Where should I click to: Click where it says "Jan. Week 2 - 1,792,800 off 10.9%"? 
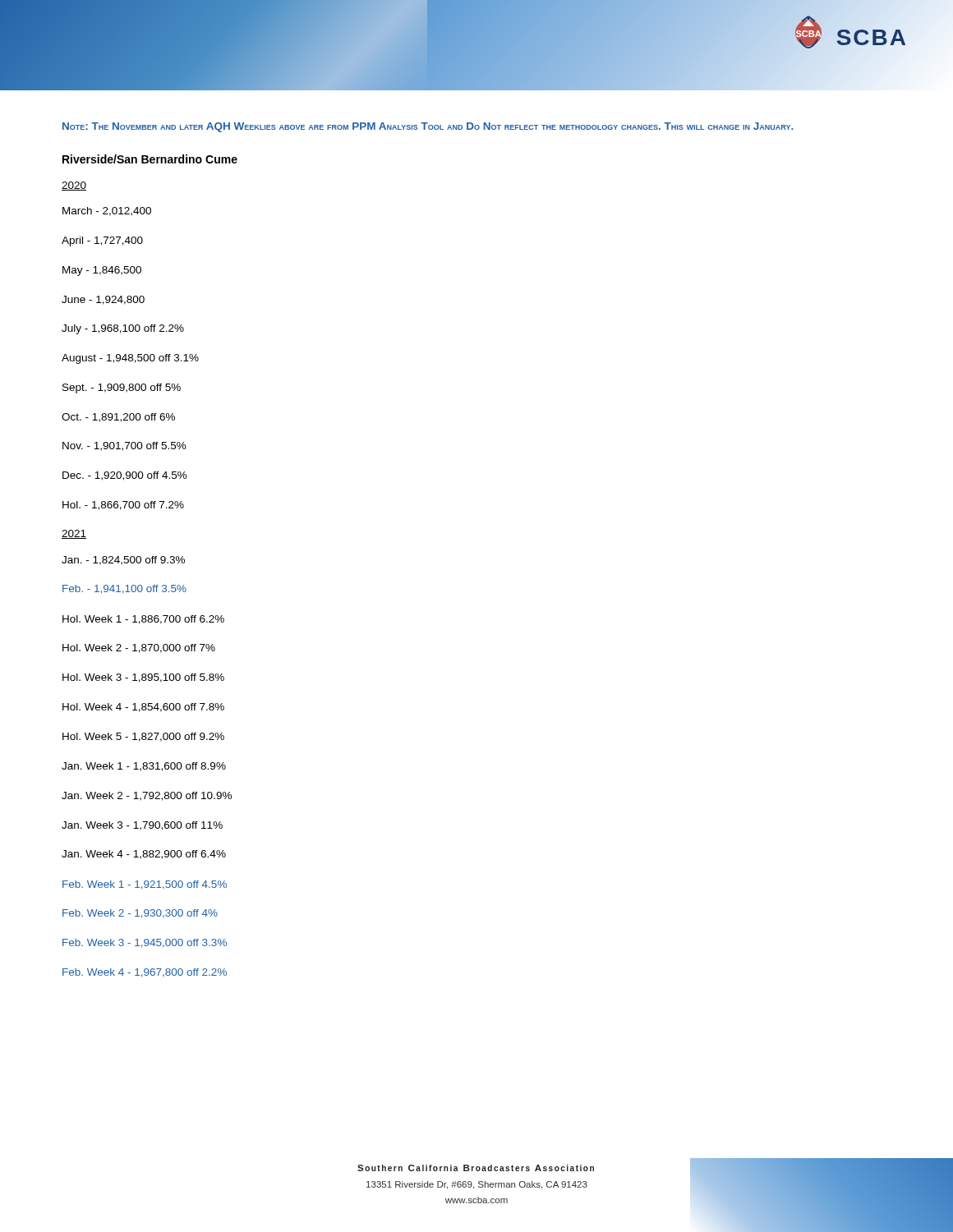click(147, 796)
